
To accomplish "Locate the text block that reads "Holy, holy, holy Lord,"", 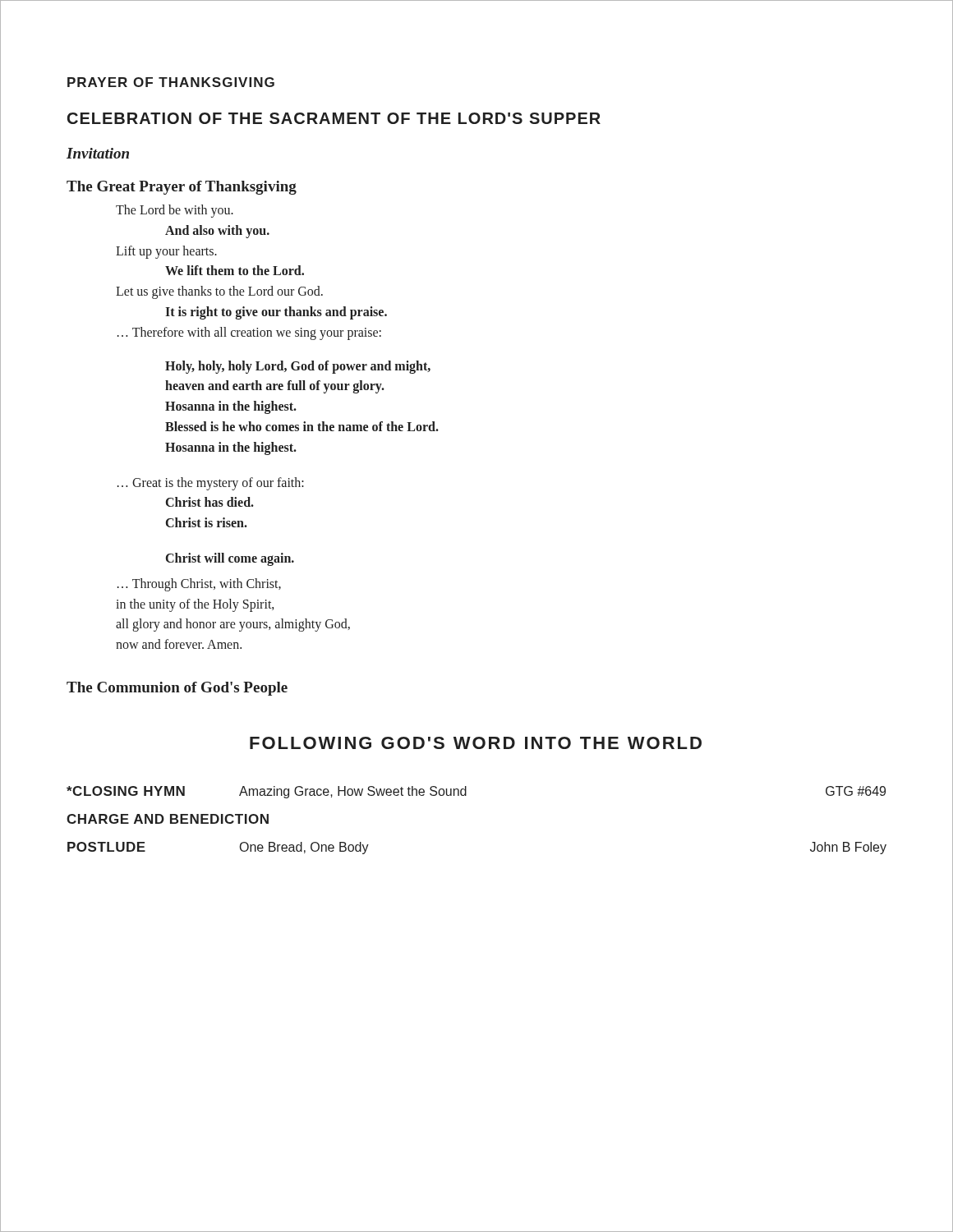I will 302,406.
